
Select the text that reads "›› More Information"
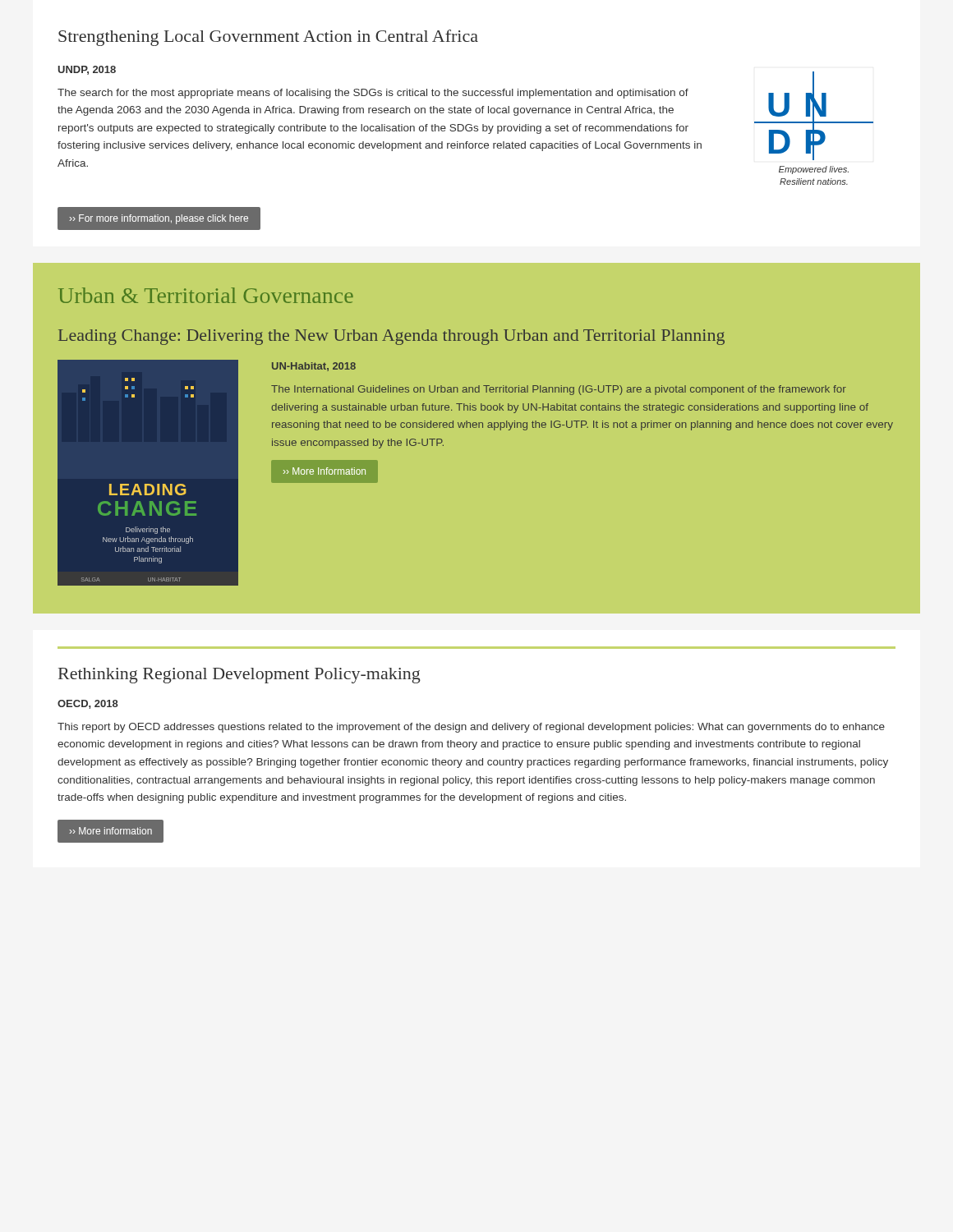click(325, 471)
